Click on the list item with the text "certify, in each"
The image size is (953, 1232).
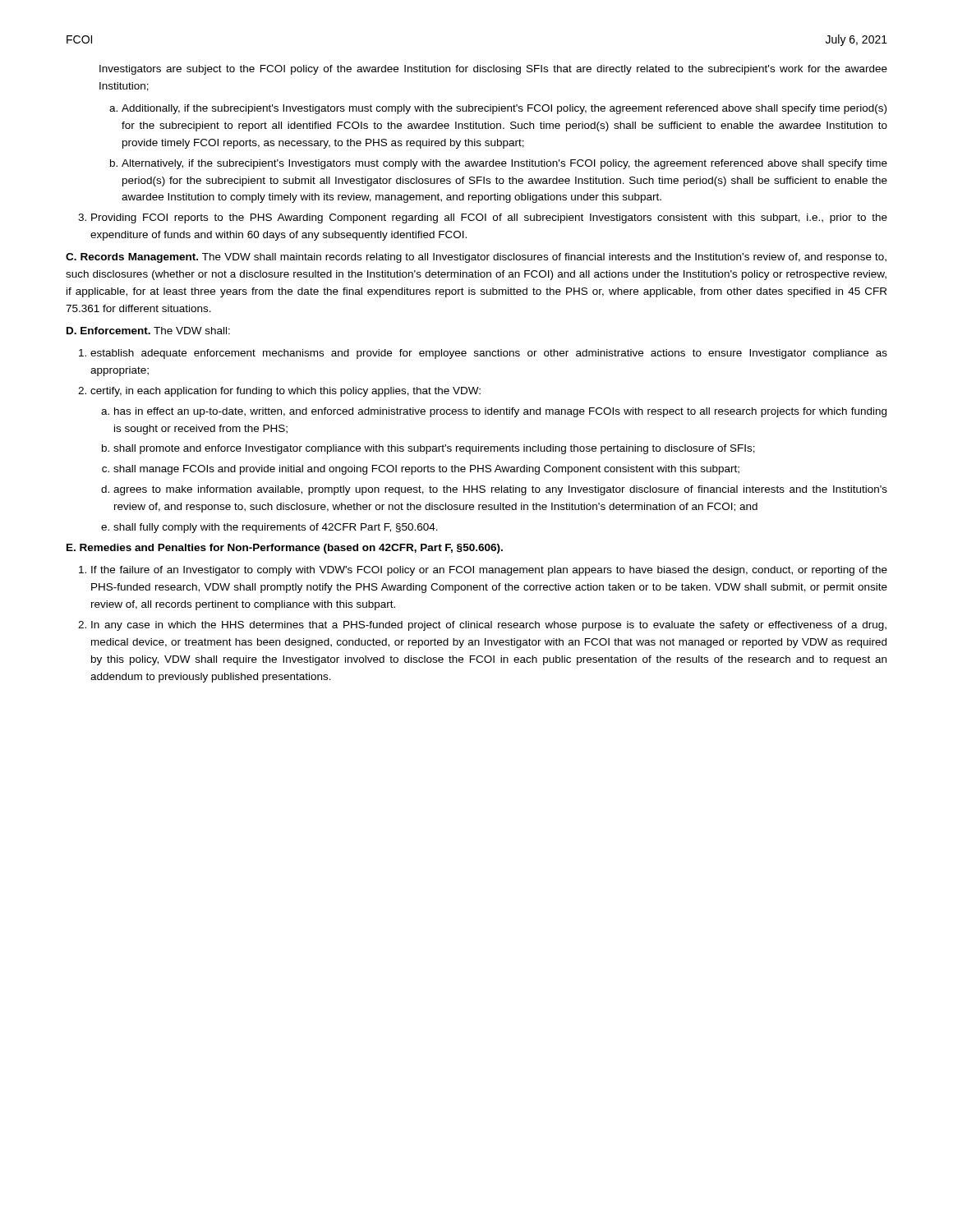(489, 460)
